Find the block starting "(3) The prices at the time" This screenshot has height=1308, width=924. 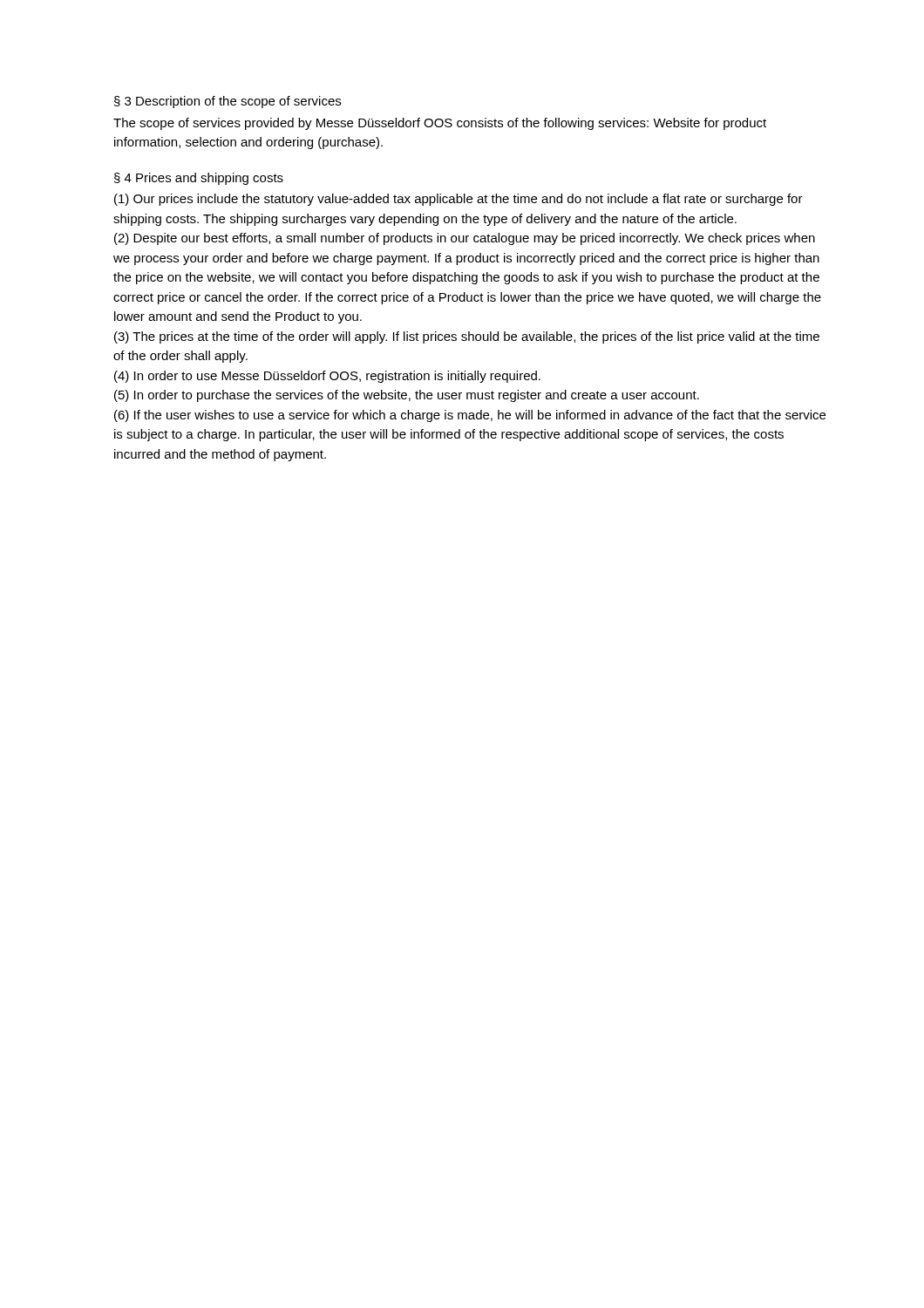(x=467, y=346)
